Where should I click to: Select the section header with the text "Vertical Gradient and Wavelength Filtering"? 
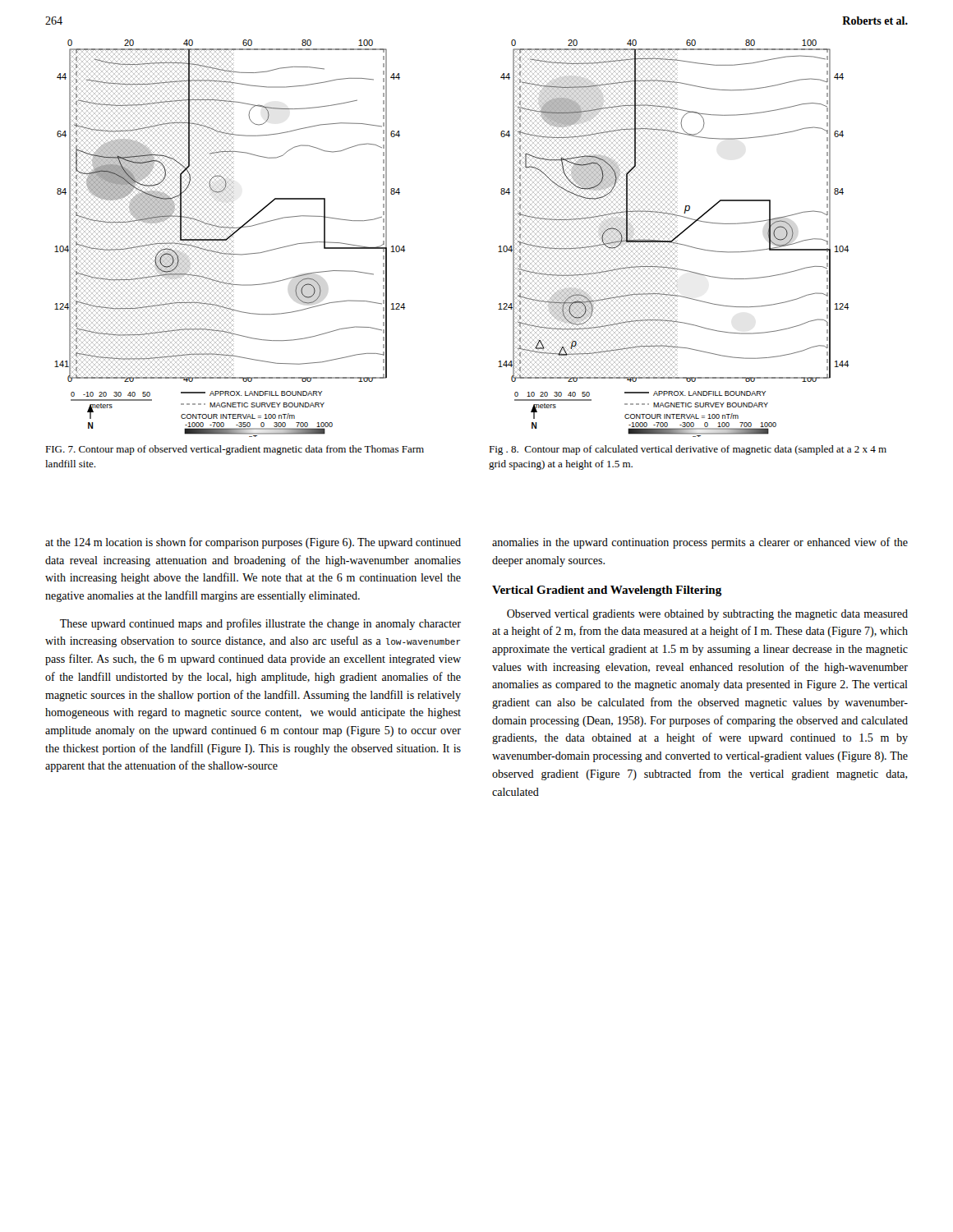607,590
